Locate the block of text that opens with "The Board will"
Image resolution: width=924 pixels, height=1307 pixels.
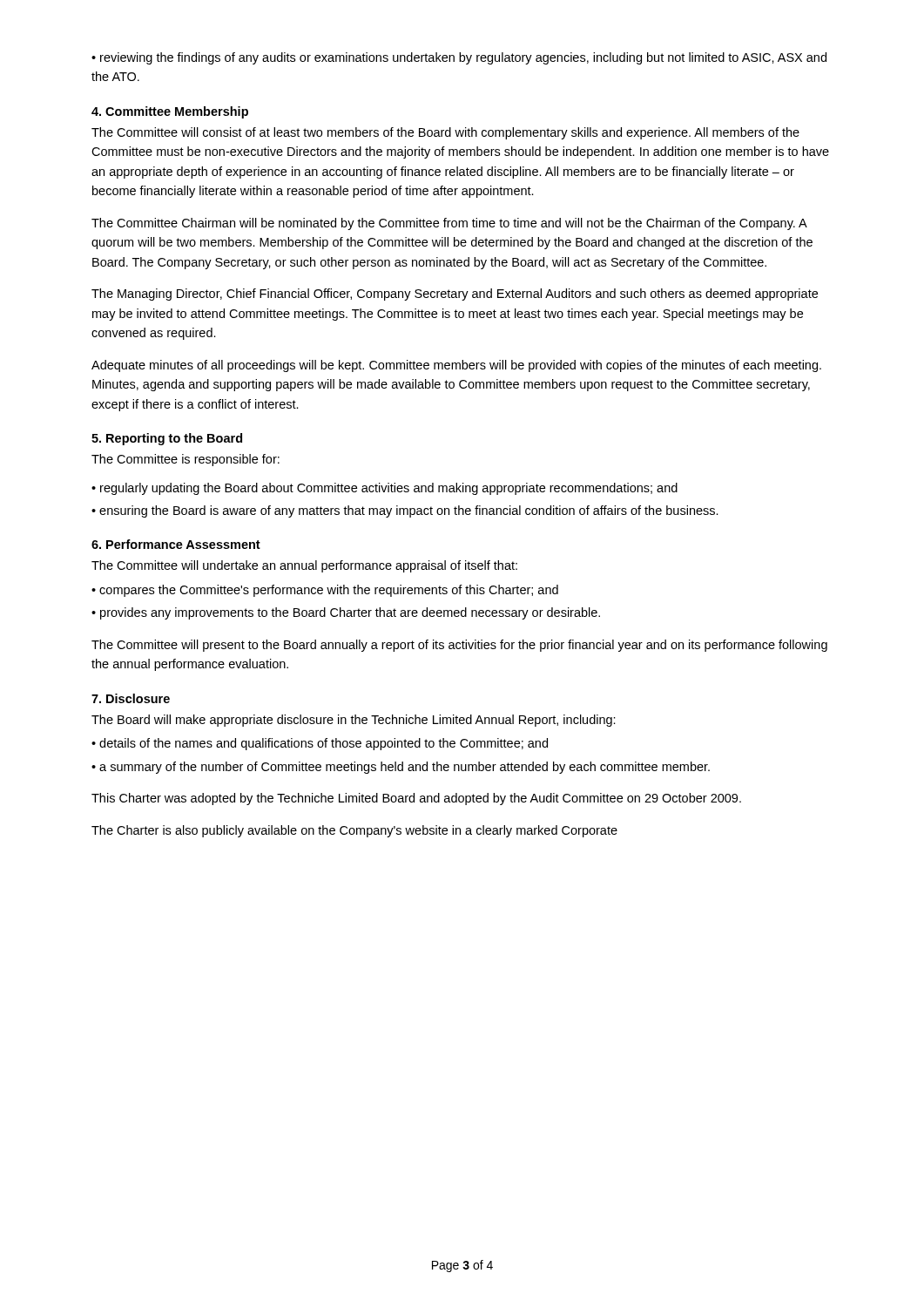(x=354, y=720)
